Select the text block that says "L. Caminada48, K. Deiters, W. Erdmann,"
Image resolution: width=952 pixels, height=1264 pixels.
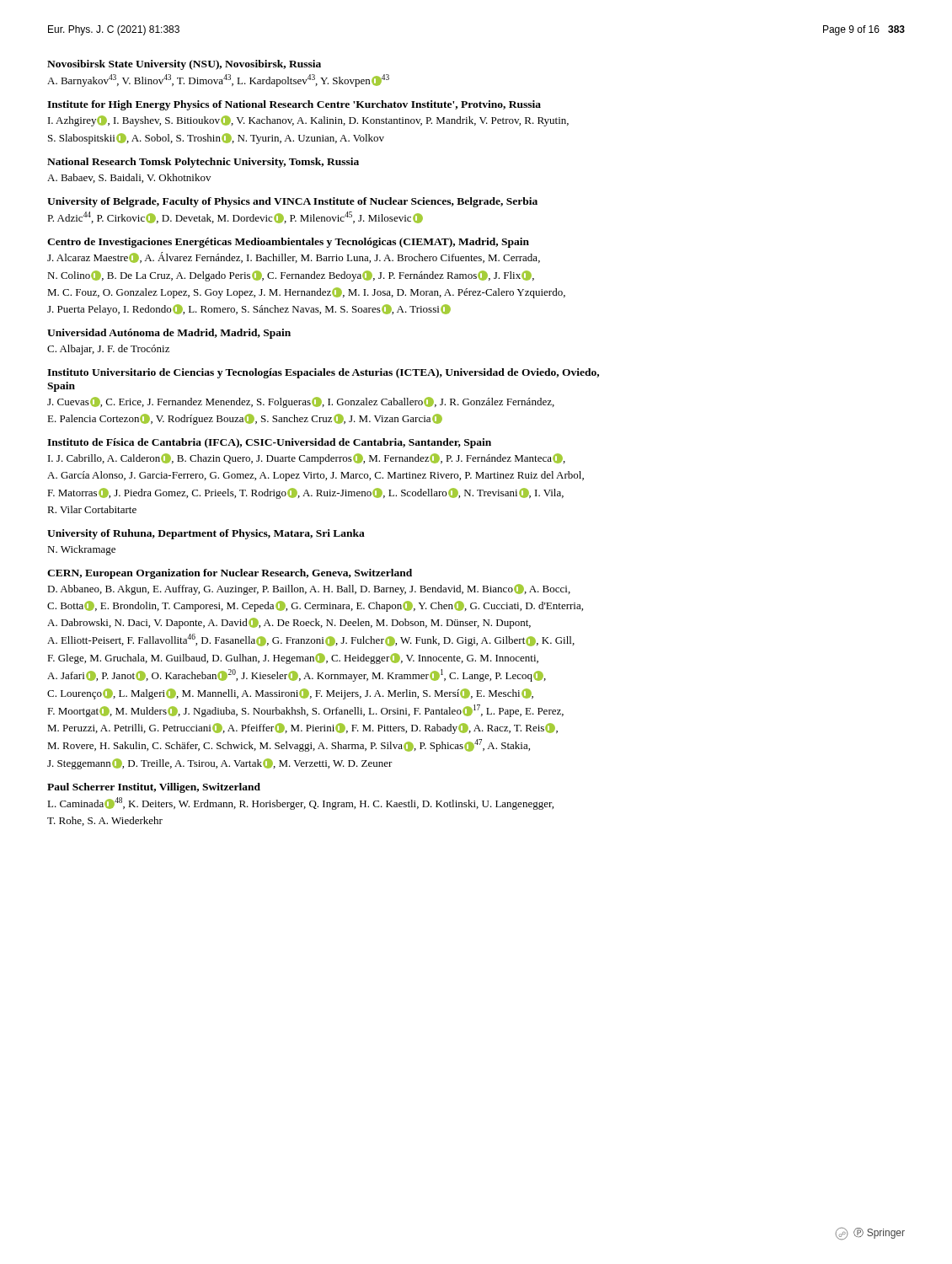pos(301,812)
